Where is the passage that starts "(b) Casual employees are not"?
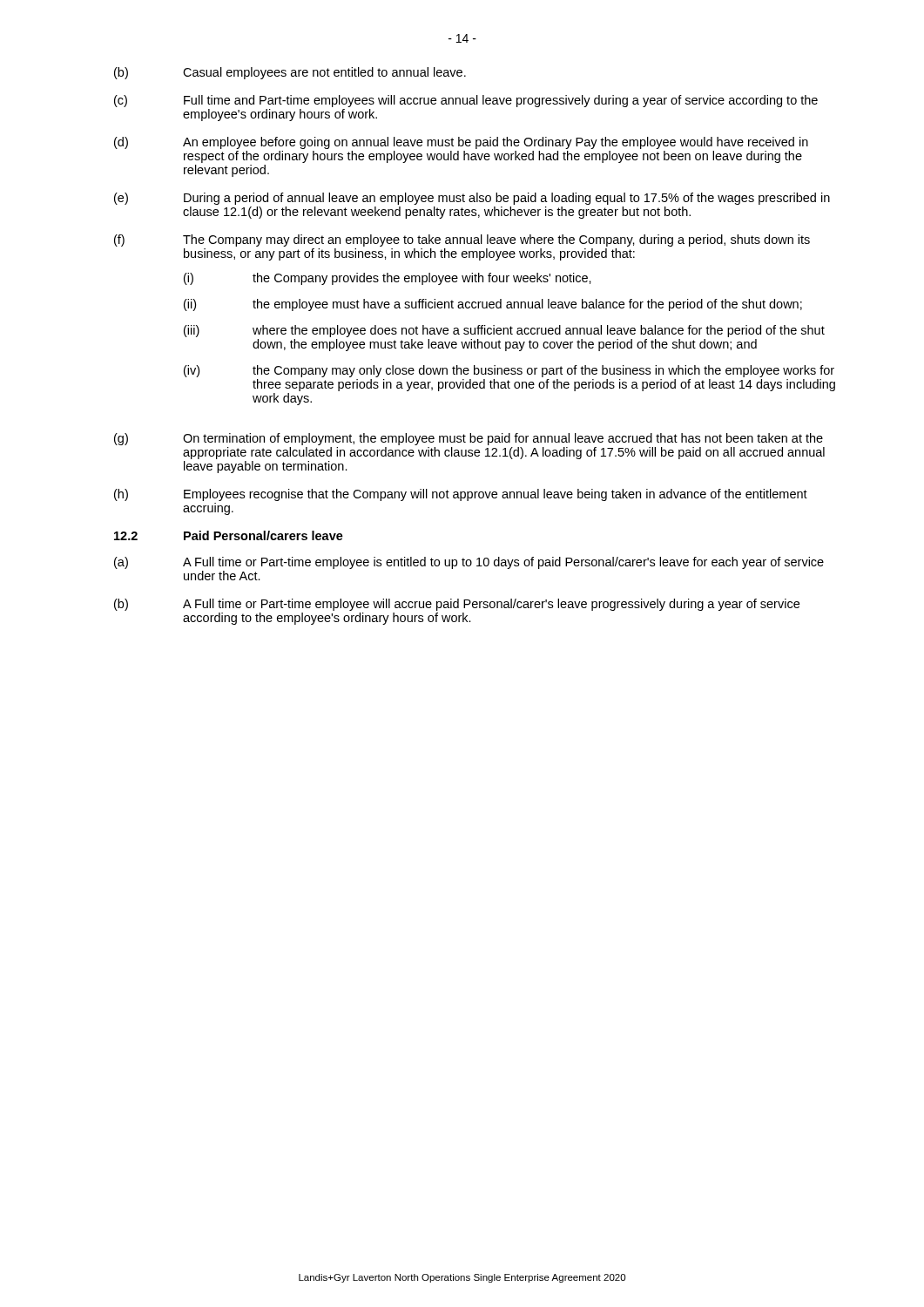This screenshot has width=924, height=1307. 475,72
